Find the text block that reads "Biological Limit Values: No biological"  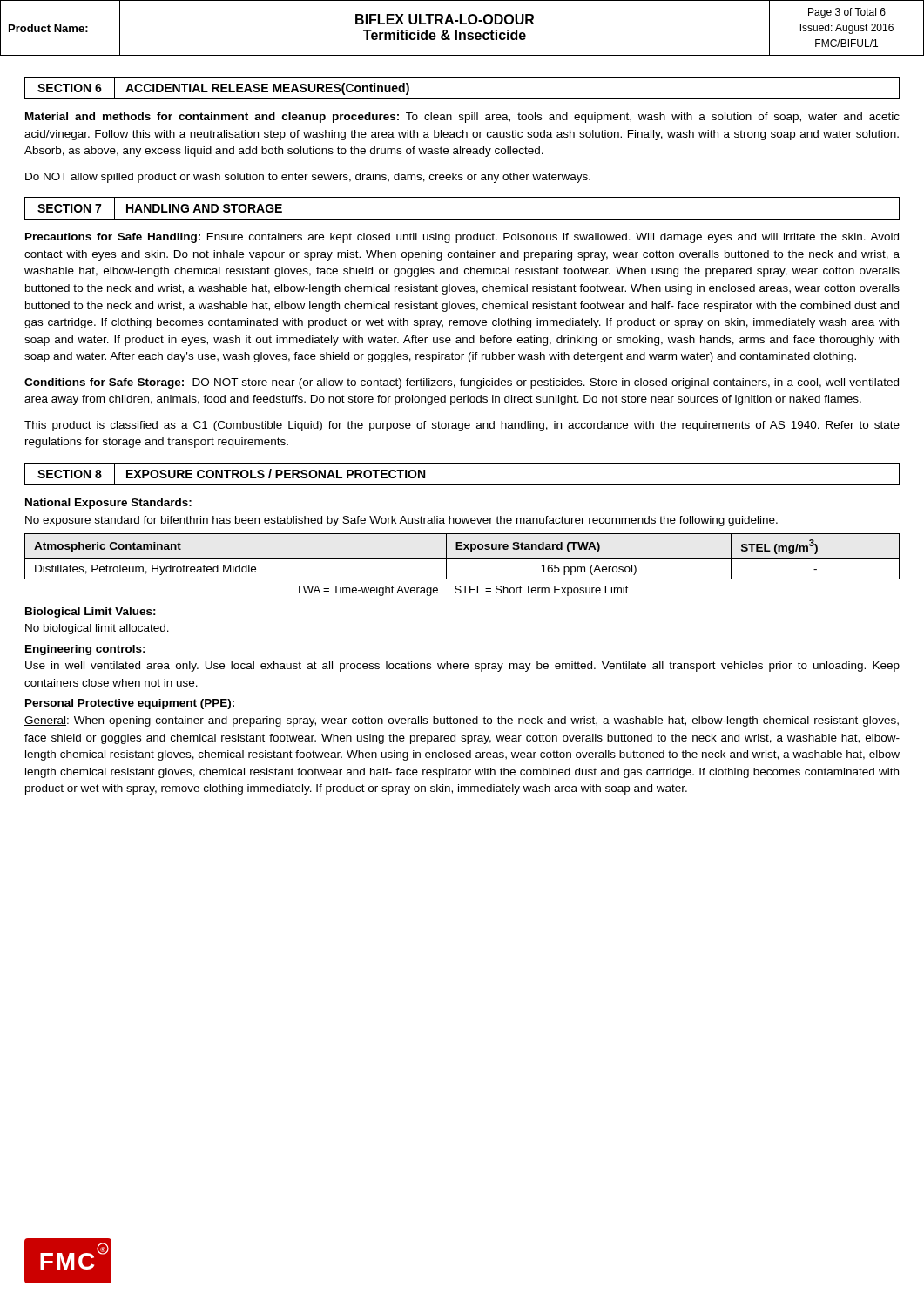pos(97,619)
